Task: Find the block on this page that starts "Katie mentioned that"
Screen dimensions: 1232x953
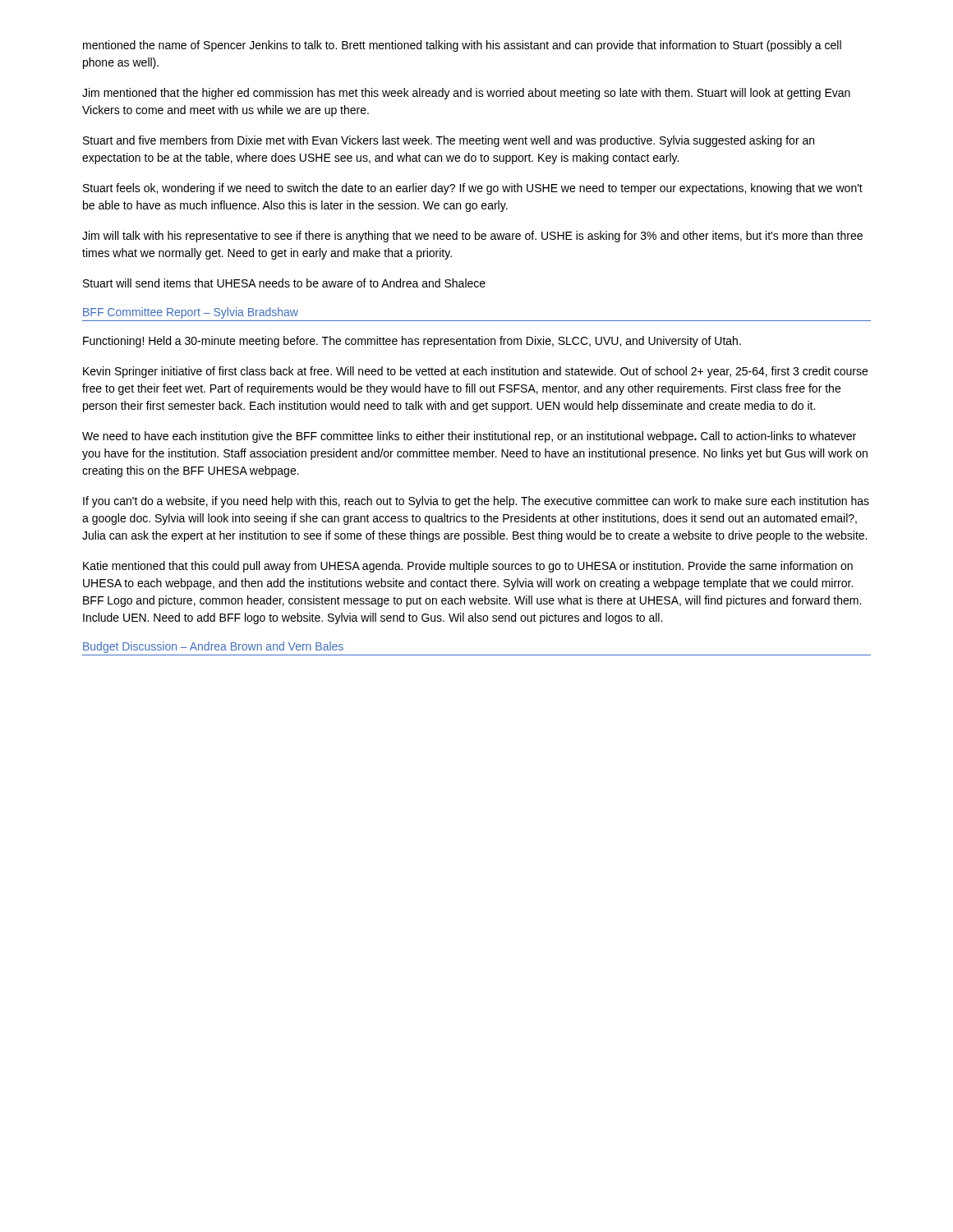Action: [x=472, y=592]
